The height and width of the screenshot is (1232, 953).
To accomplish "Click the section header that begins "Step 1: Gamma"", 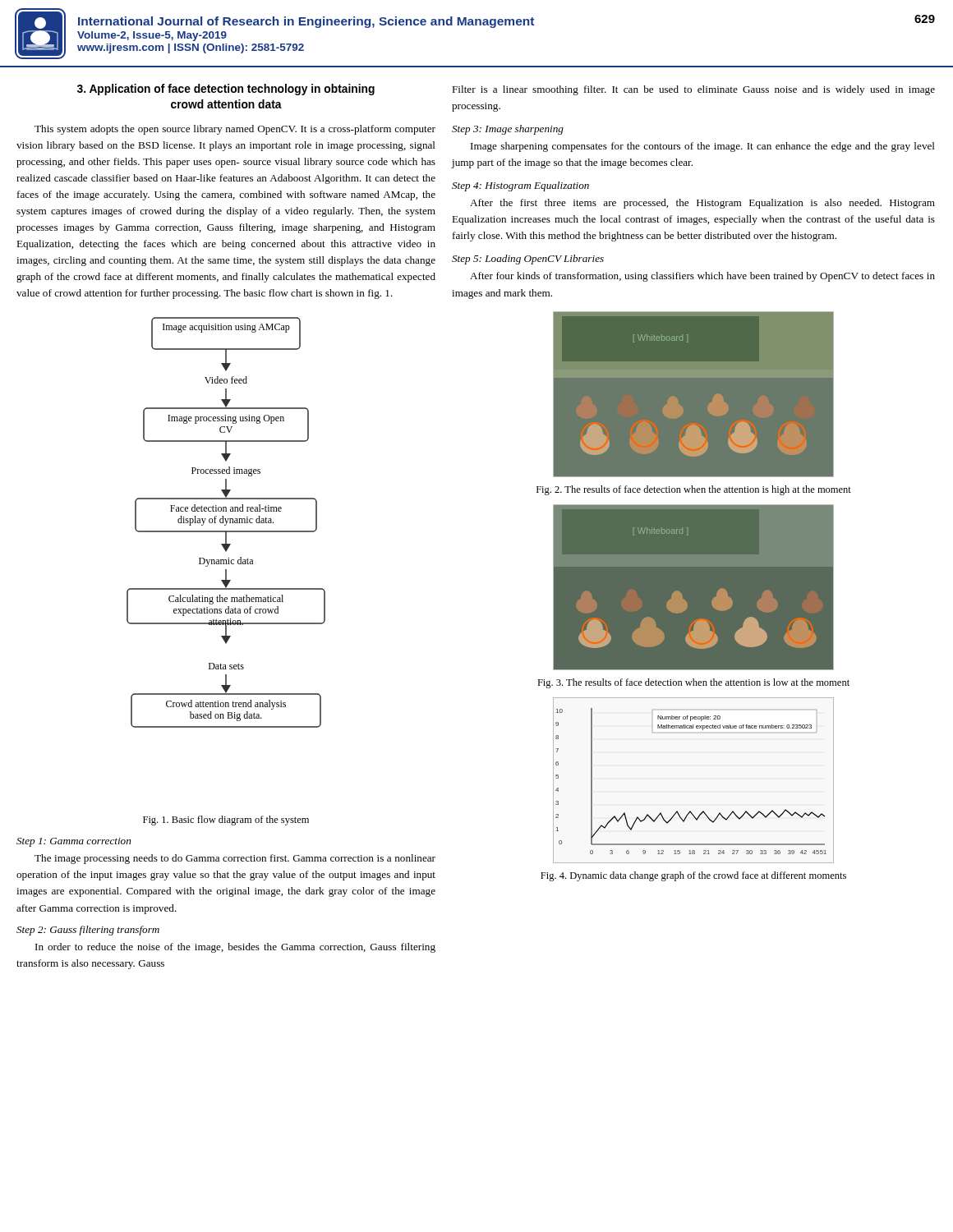I will point(74,841).
